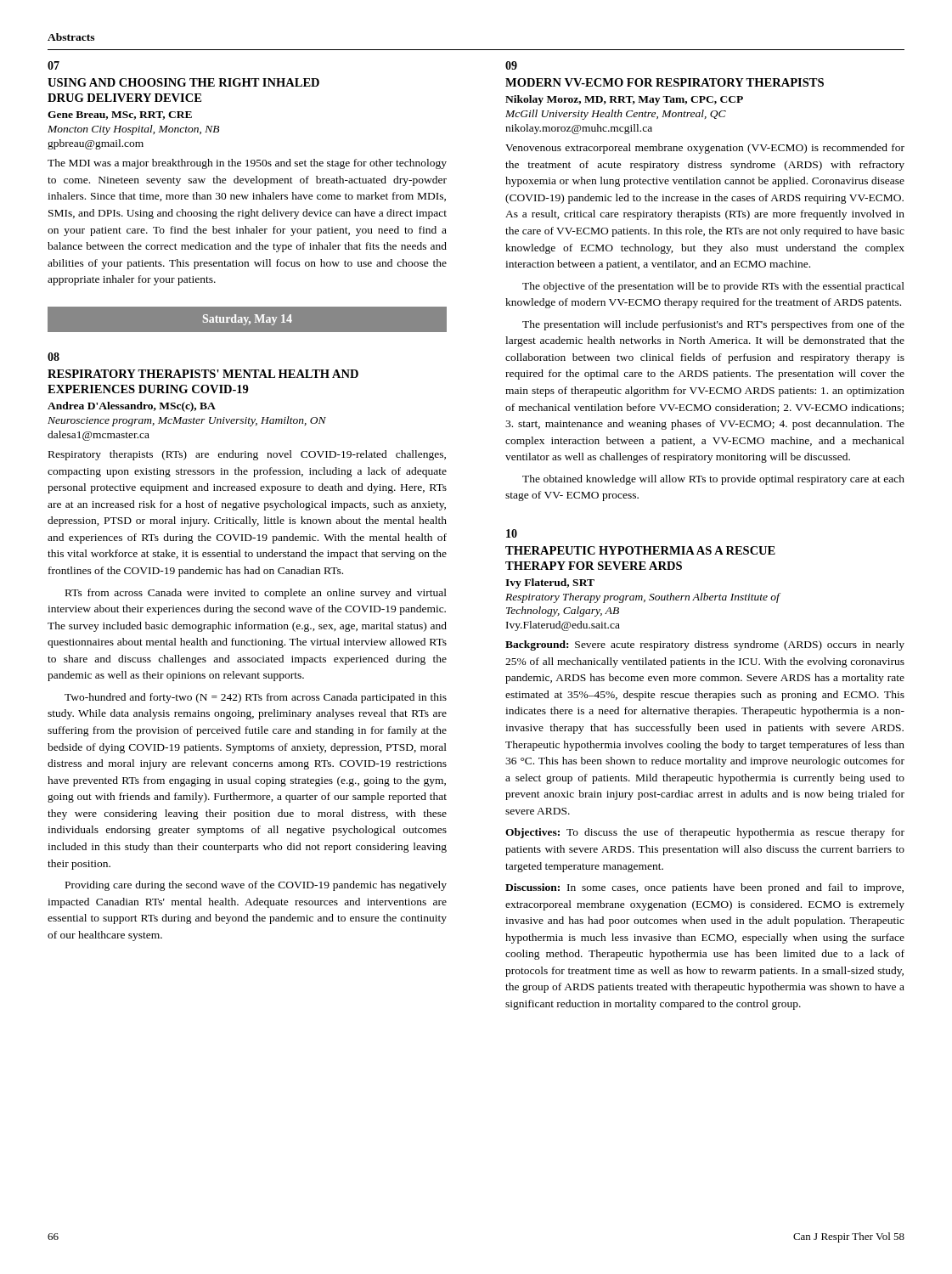Click on the text starting "Neuroscience program, McMaster University, Hamilton, ON"
952x1274 pixels.
(187, 420)
